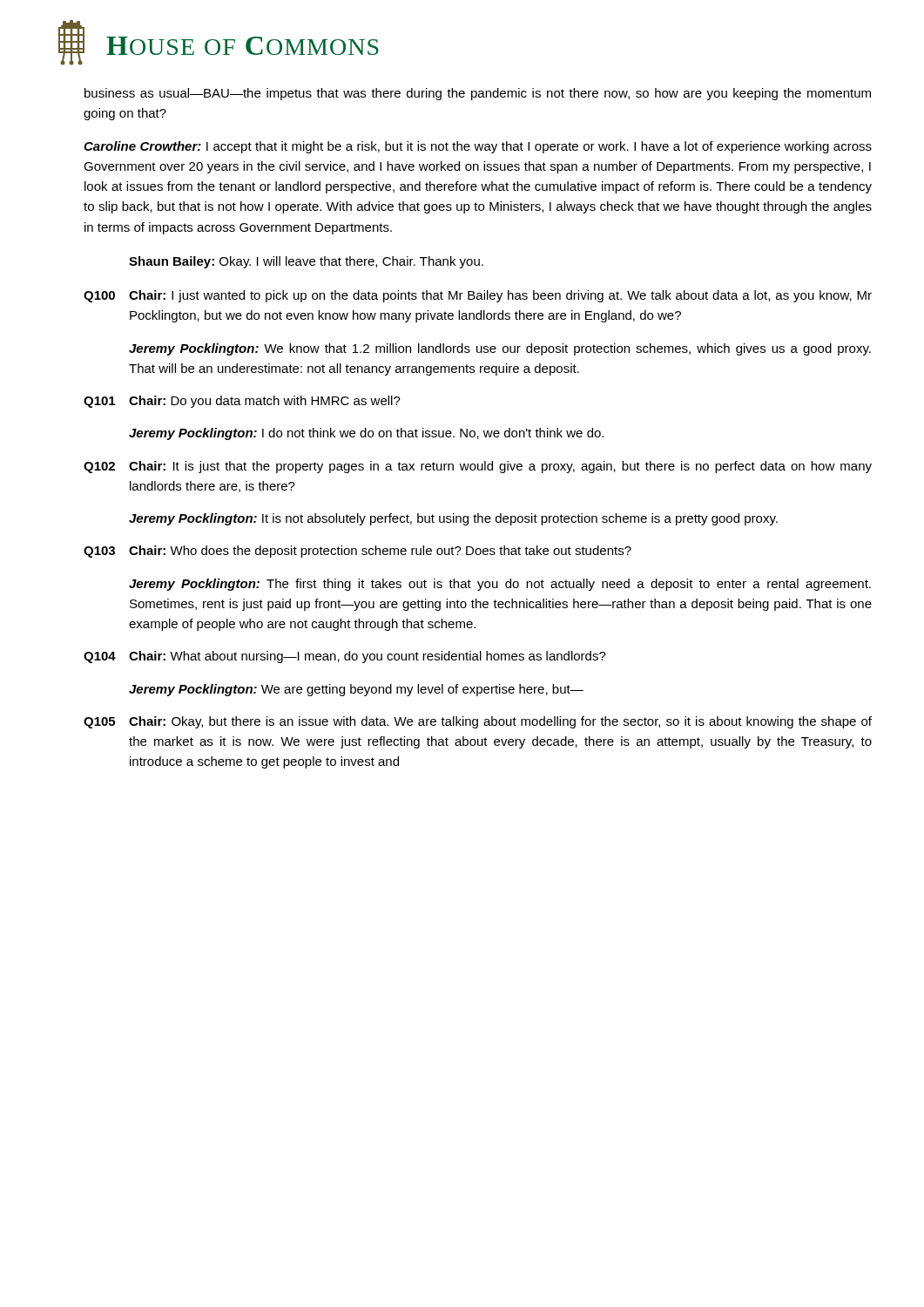Find the block on this page that starts "Jeremy Pocklington: We know that 1.2 million"
This screenshot has height=1307, width=924.
tap(500, 358)
